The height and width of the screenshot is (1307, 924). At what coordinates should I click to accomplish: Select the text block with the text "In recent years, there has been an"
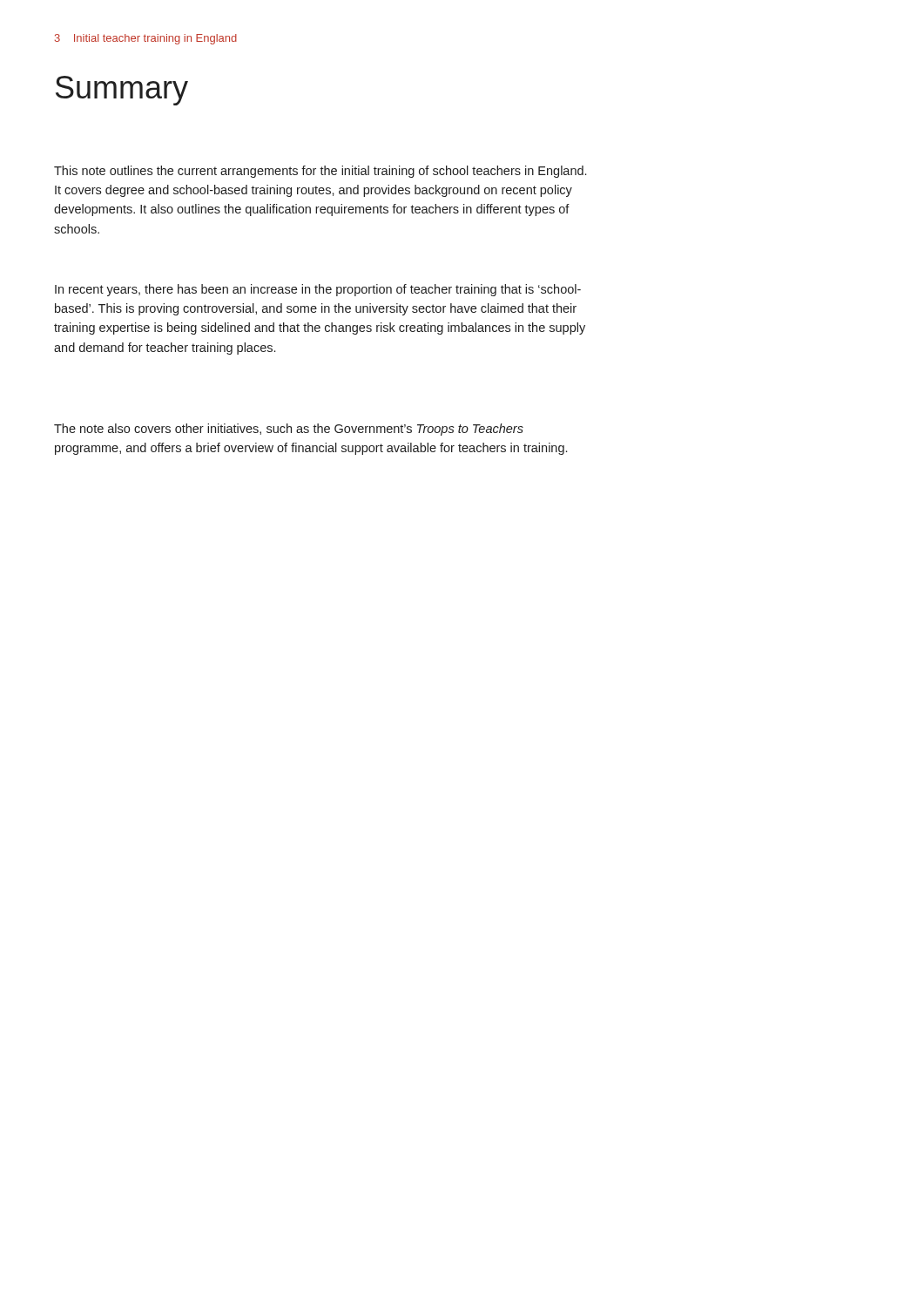coord(324,318)
